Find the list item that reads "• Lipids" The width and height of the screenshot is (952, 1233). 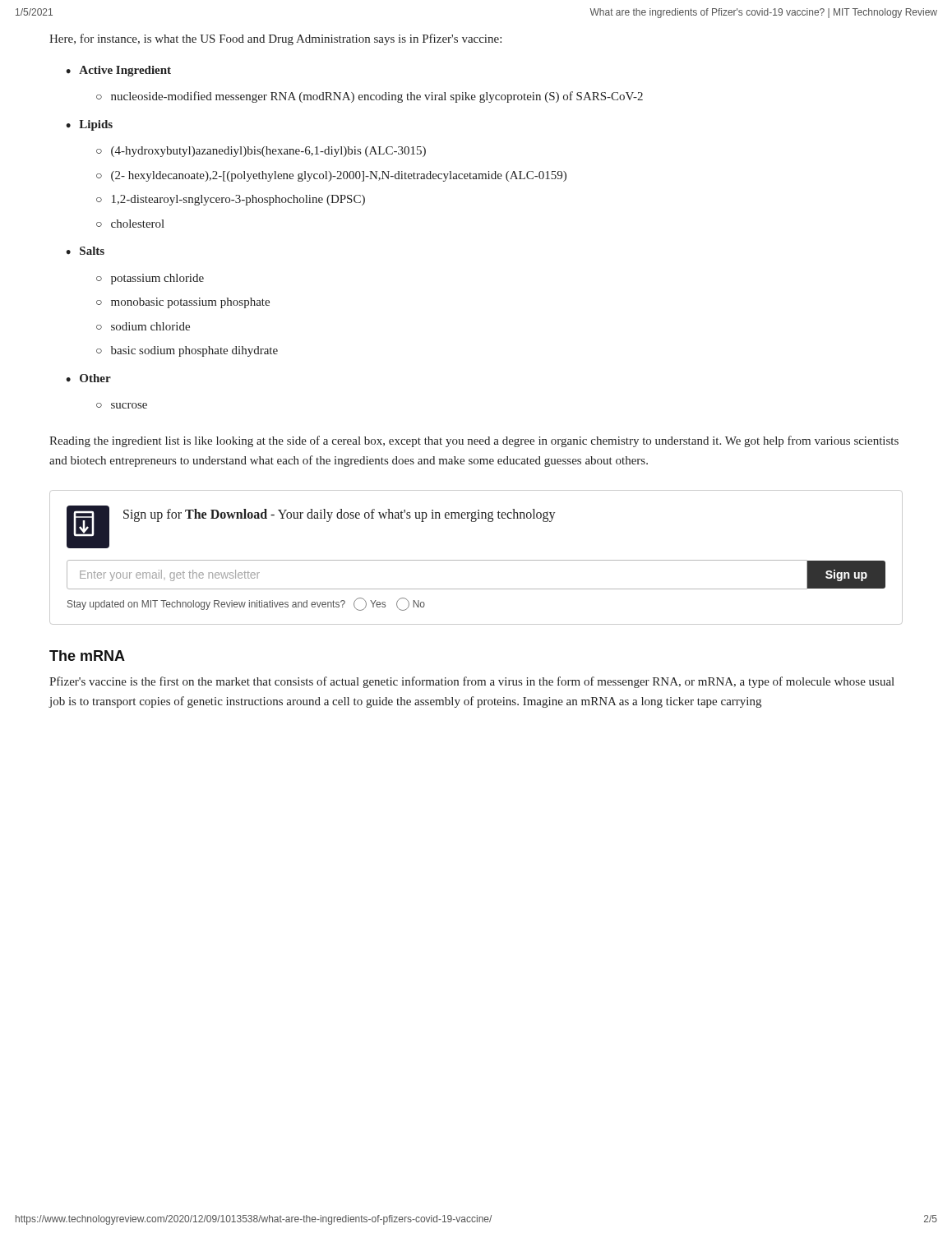pos(89,126)
